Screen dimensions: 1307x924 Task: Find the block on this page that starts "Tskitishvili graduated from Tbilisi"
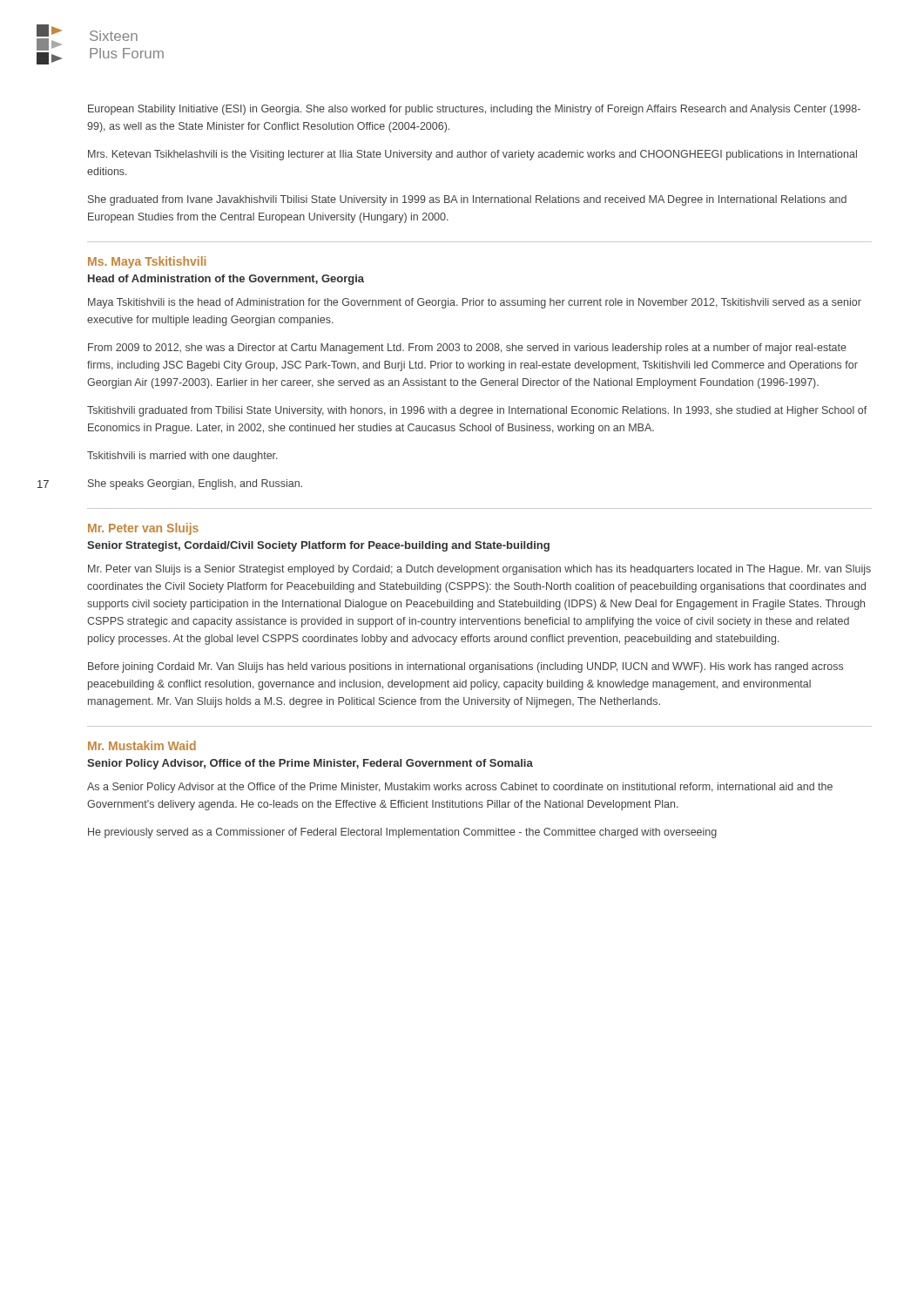coord(477,419)
